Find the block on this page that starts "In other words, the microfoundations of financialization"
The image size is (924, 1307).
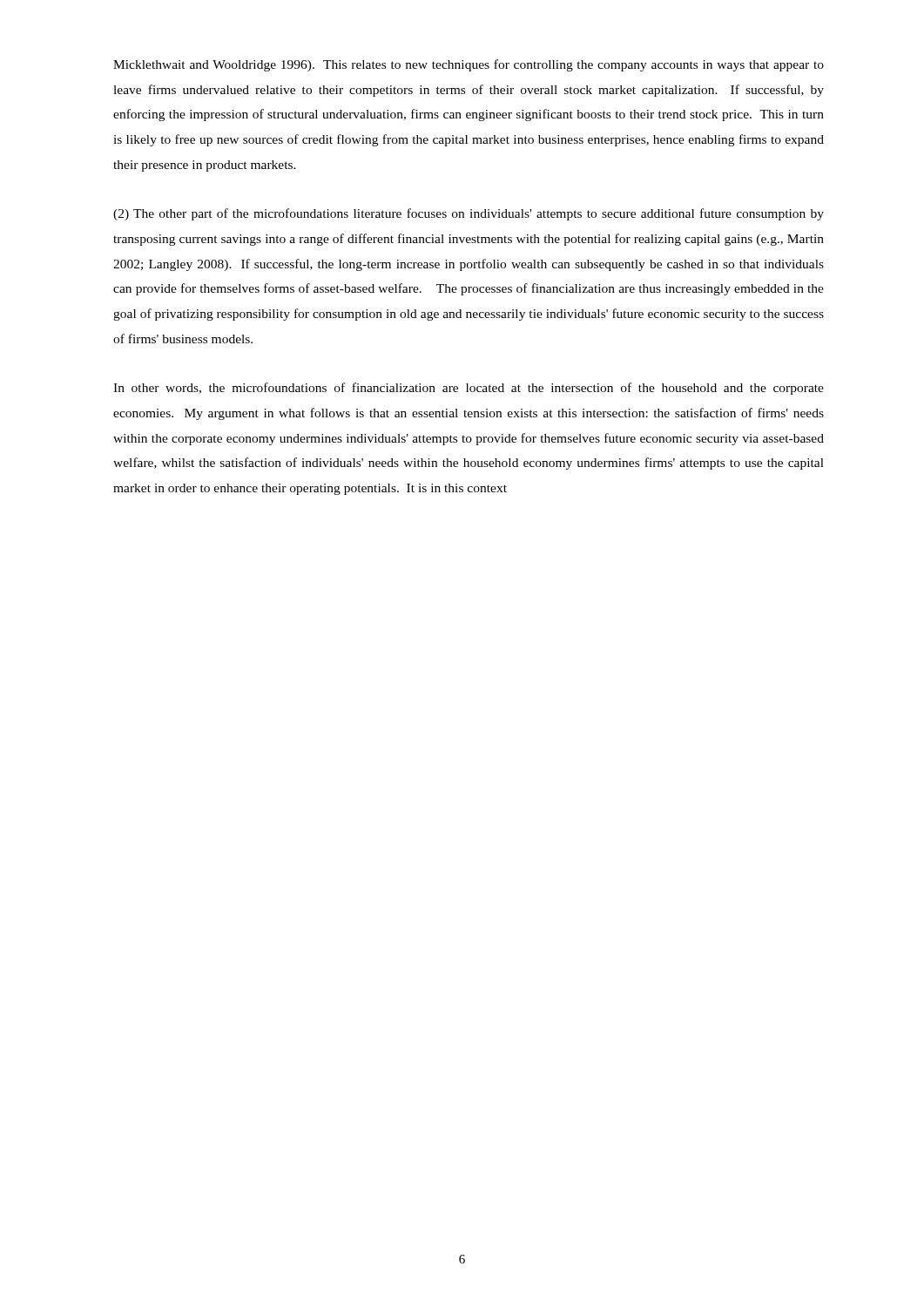click(x=469, y=438)
